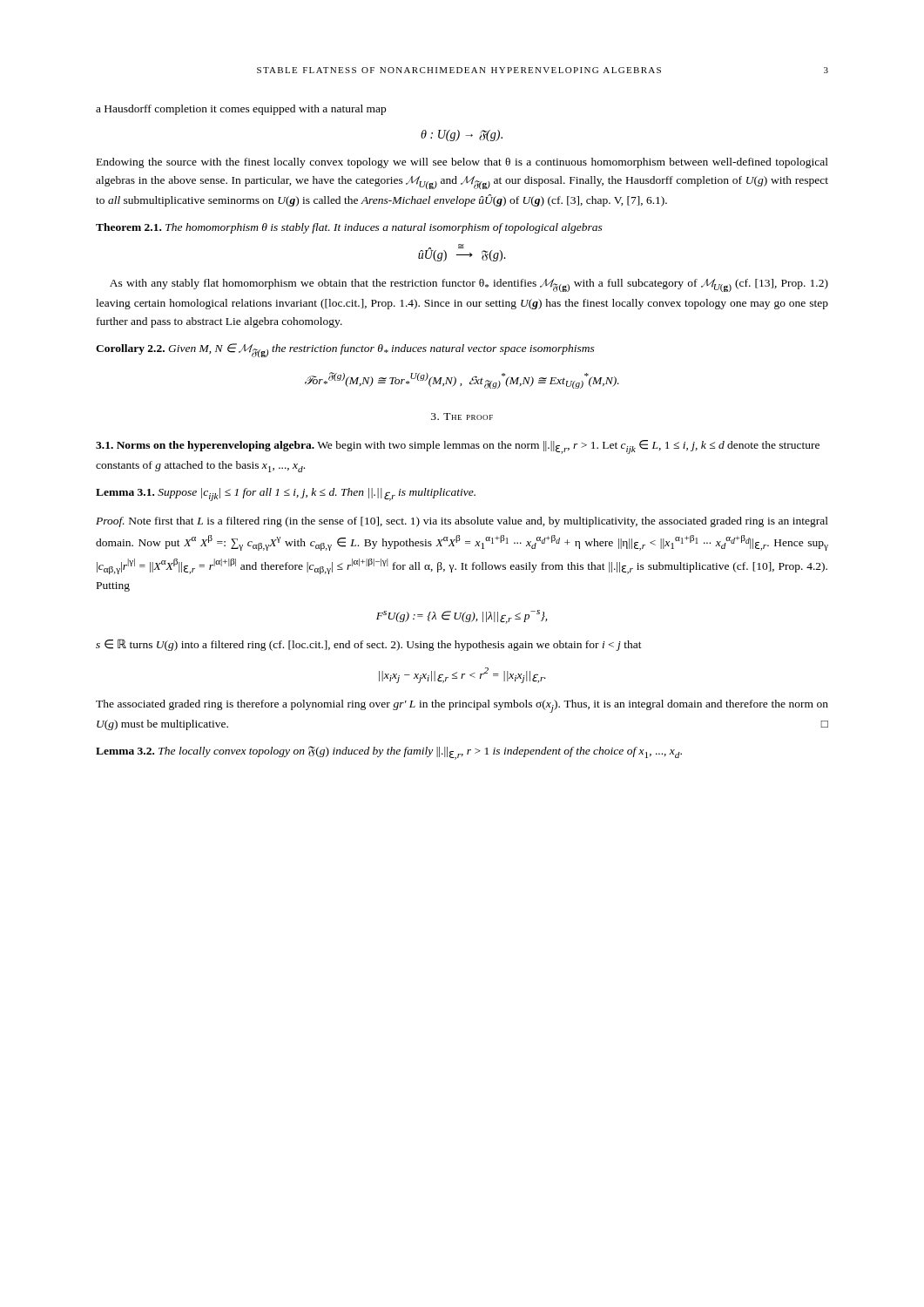The image size is (924, 1307).
Task: Locate the text block with the text "Proof. Note first that L is a"
Action: pos(462,553)
